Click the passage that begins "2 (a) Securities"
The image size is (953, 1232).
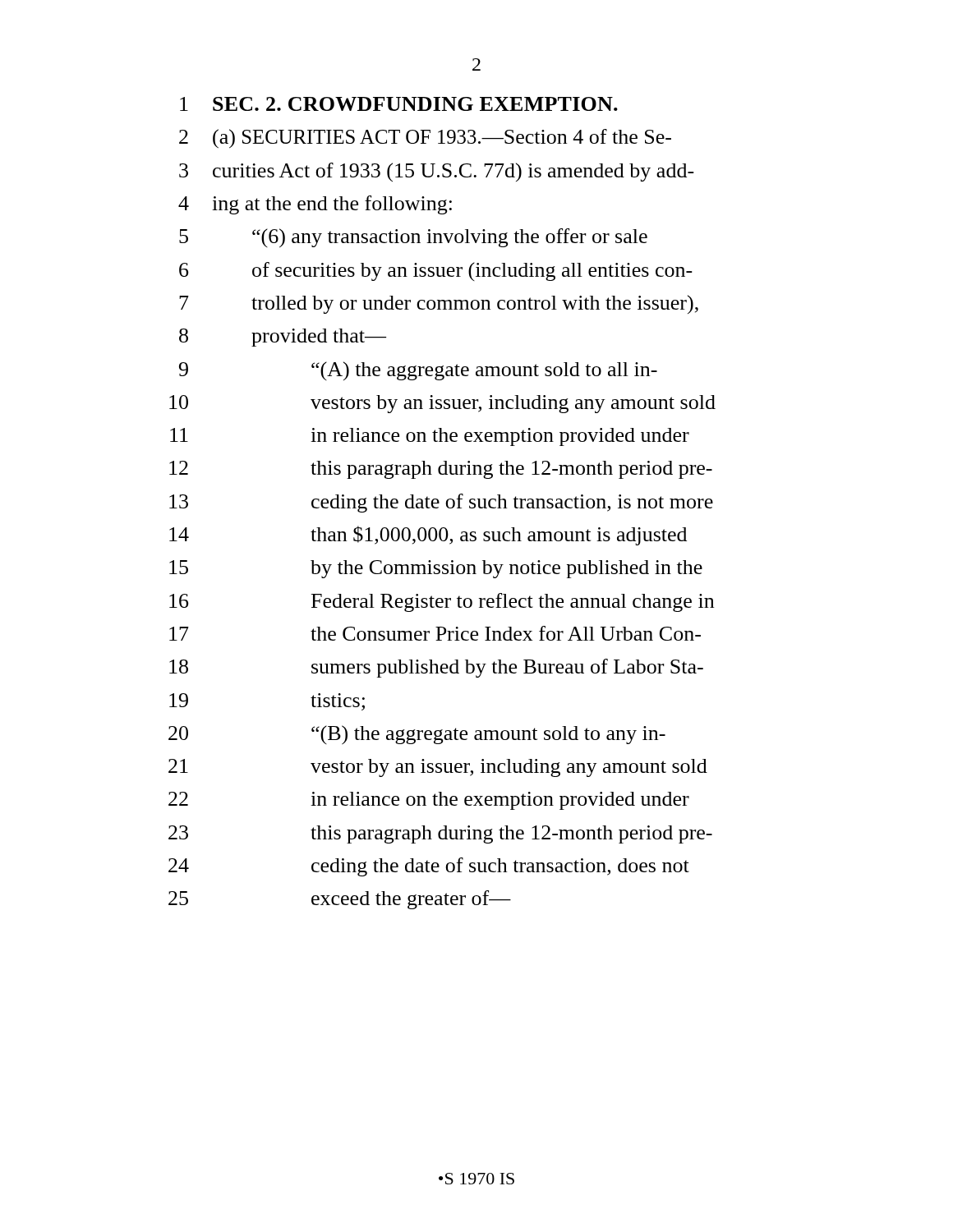coord(476,171)
